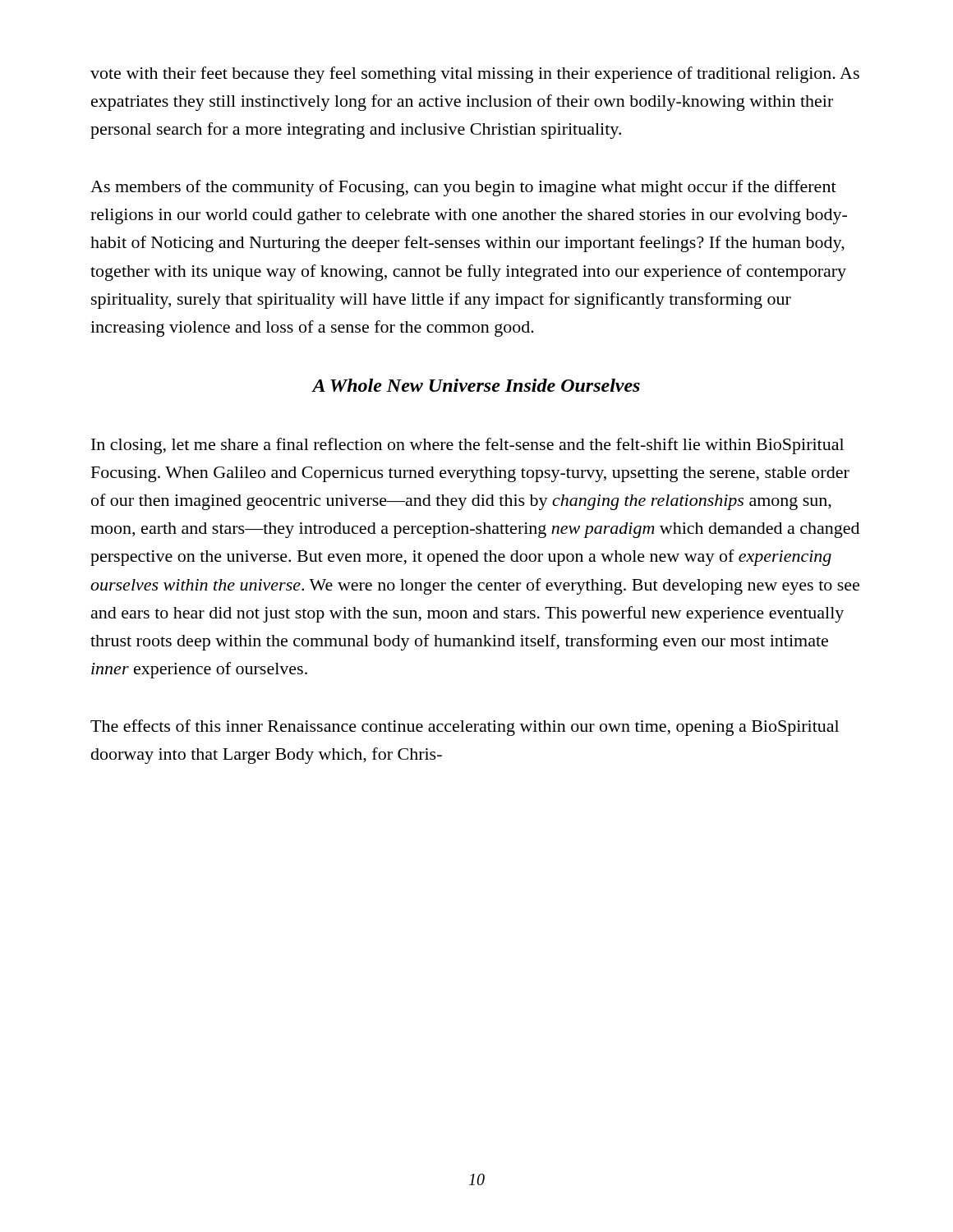Viewport: 953px width, 1232px height.
Task: Navigate to the passage starting "As members of the community of Focusing, can"
Action: (x=469, y=256)
